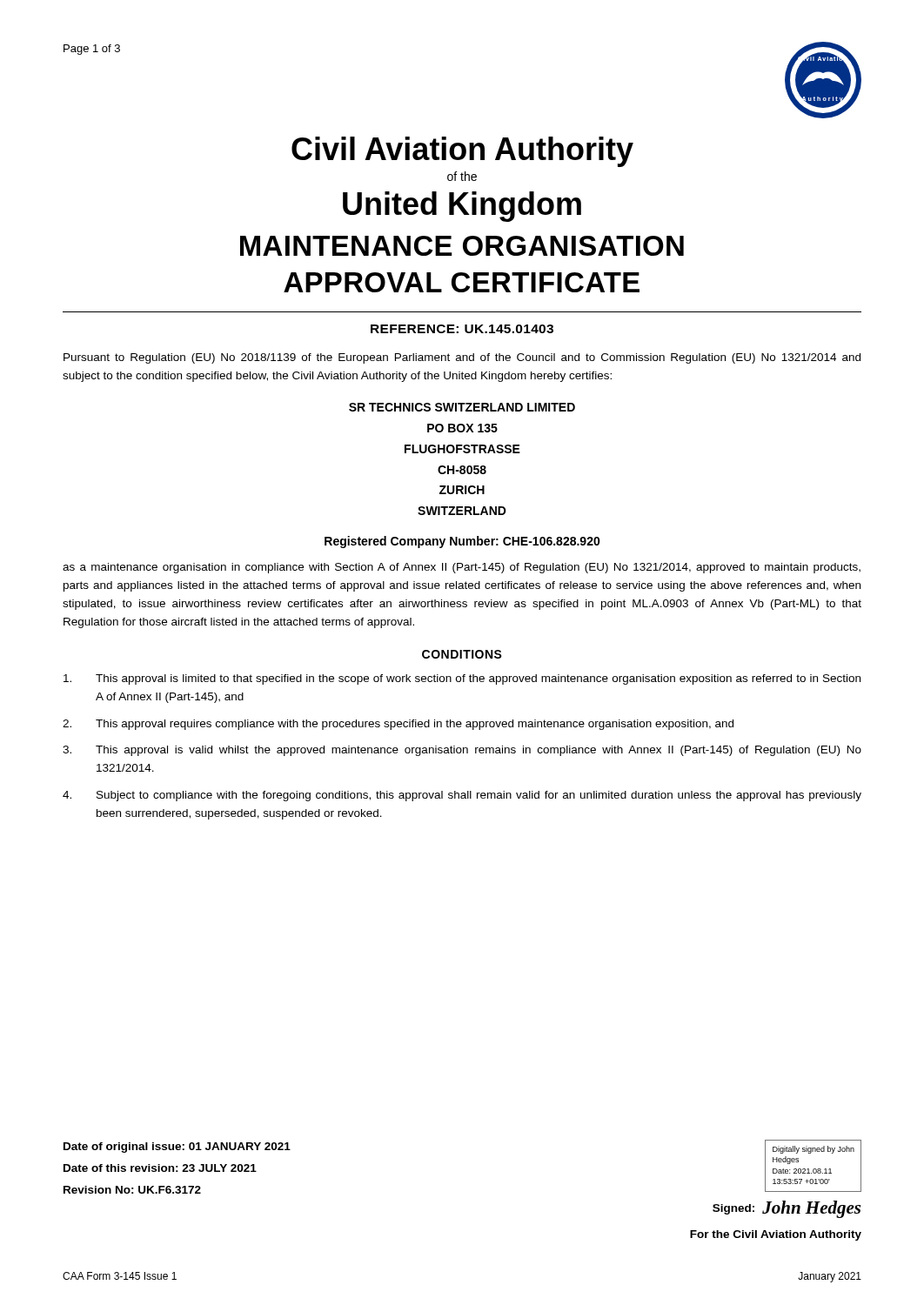The width and height of the screenshot is (924, 1305).
Task: Locate the passage starting "Revision No: UK.F6.3172"
Action: pos(132,1189)
